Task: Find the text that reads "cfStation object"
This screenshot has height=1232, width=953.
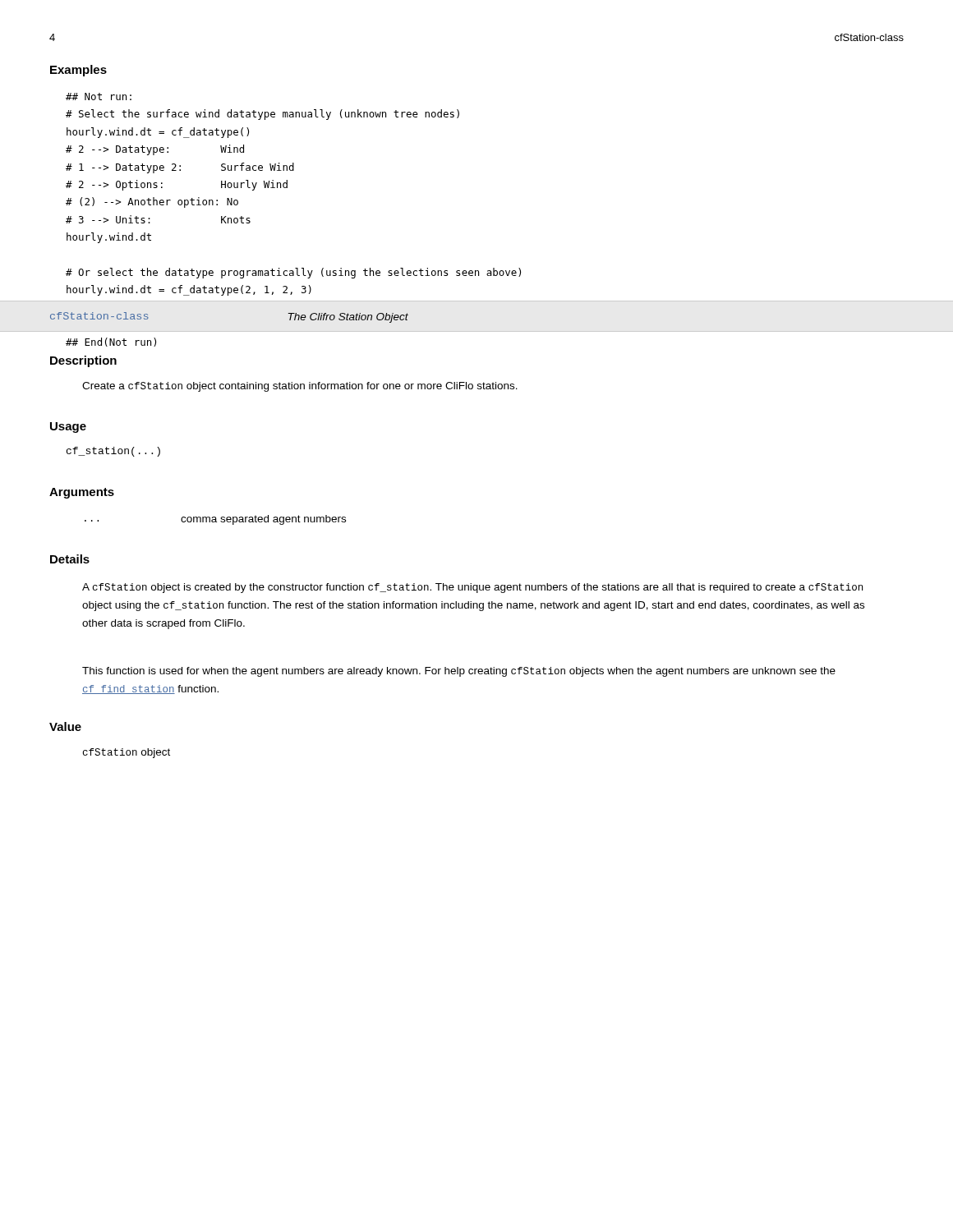Action: [x=126, y=752]
